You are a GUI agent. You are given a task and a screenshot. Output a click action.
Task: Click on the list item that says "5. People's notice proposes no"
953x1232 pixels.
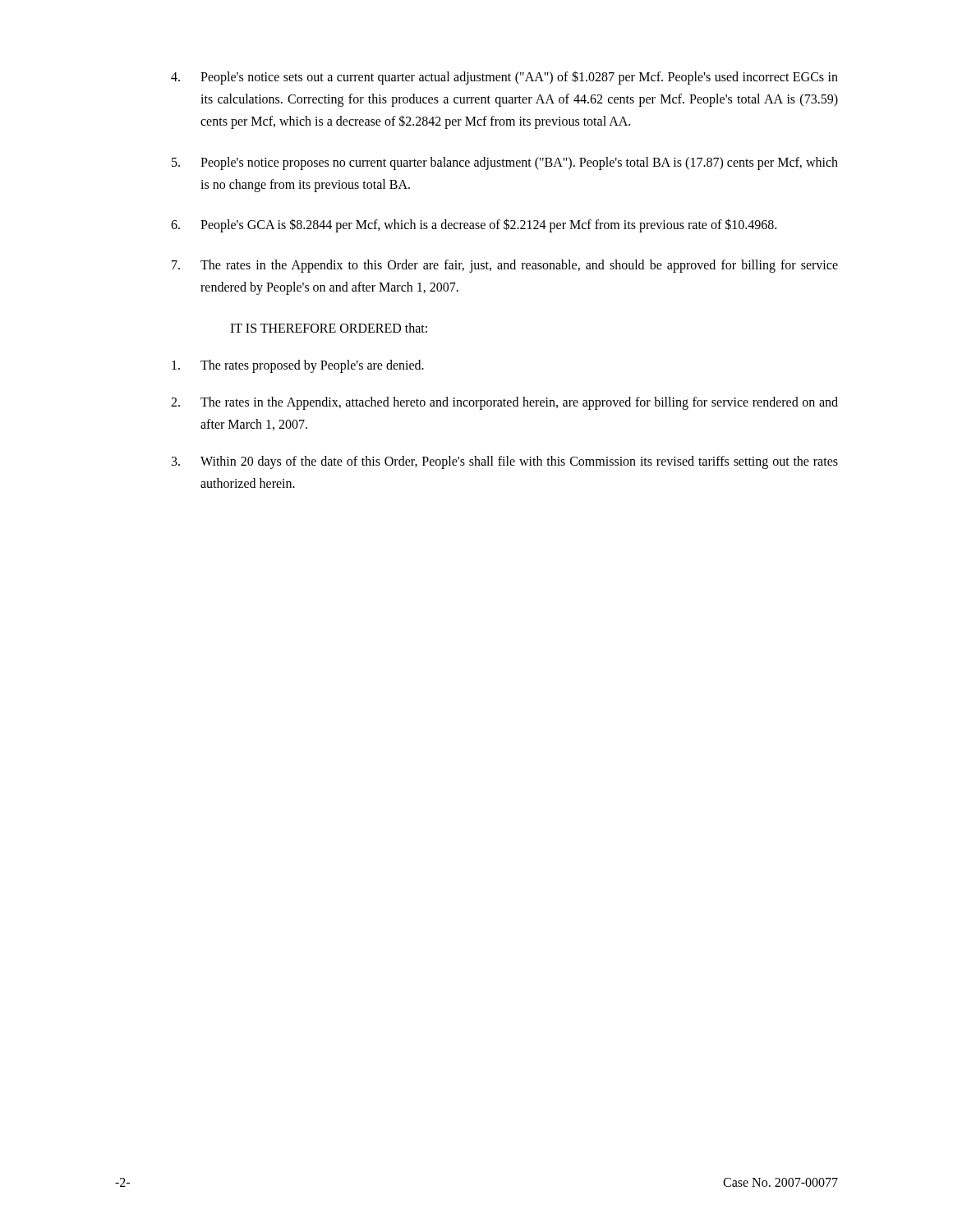[x=476, y=173]
